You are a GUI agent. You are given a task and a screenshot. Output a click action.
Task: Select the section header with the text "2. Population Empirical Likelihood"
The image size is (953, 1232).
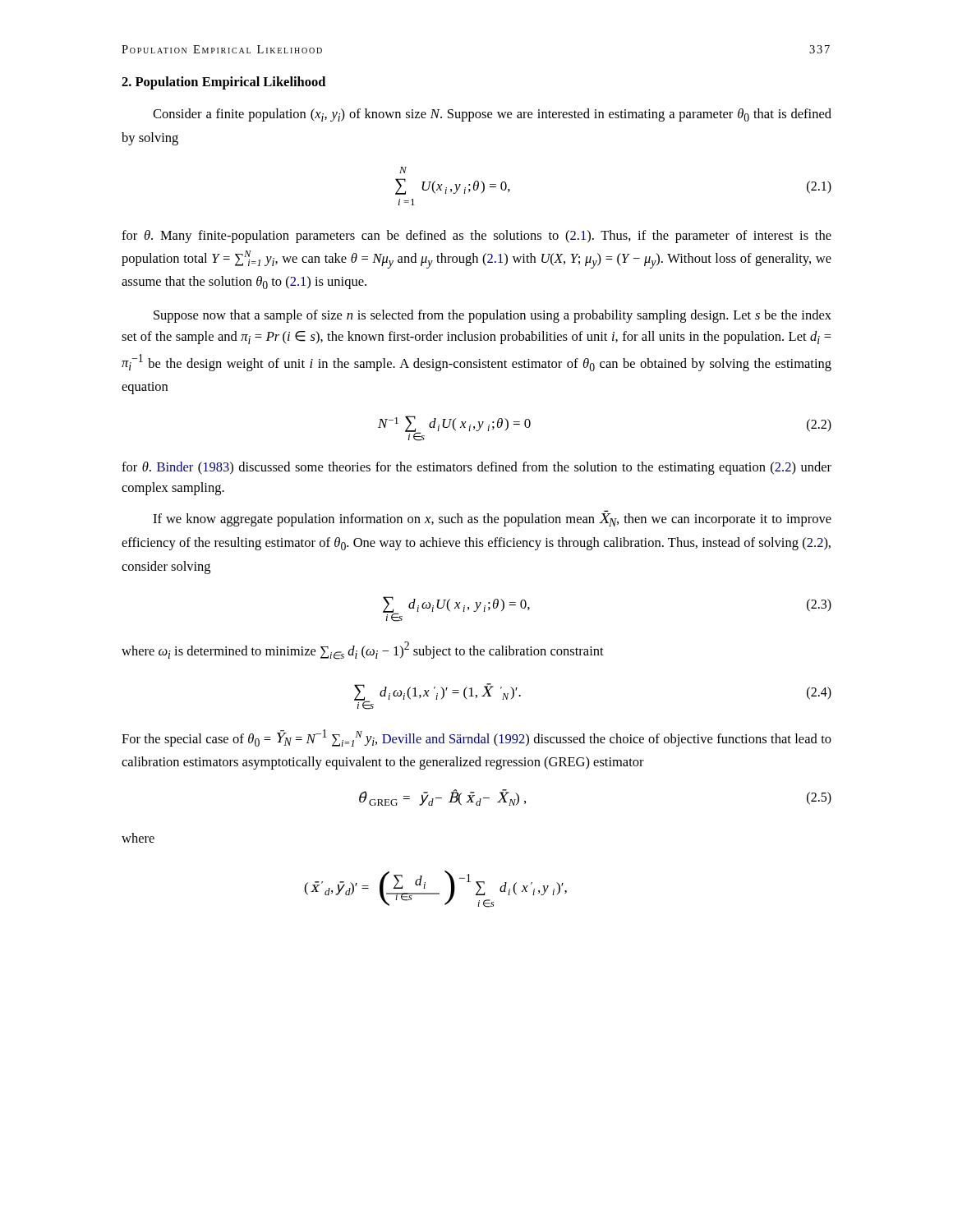point(224,82)
